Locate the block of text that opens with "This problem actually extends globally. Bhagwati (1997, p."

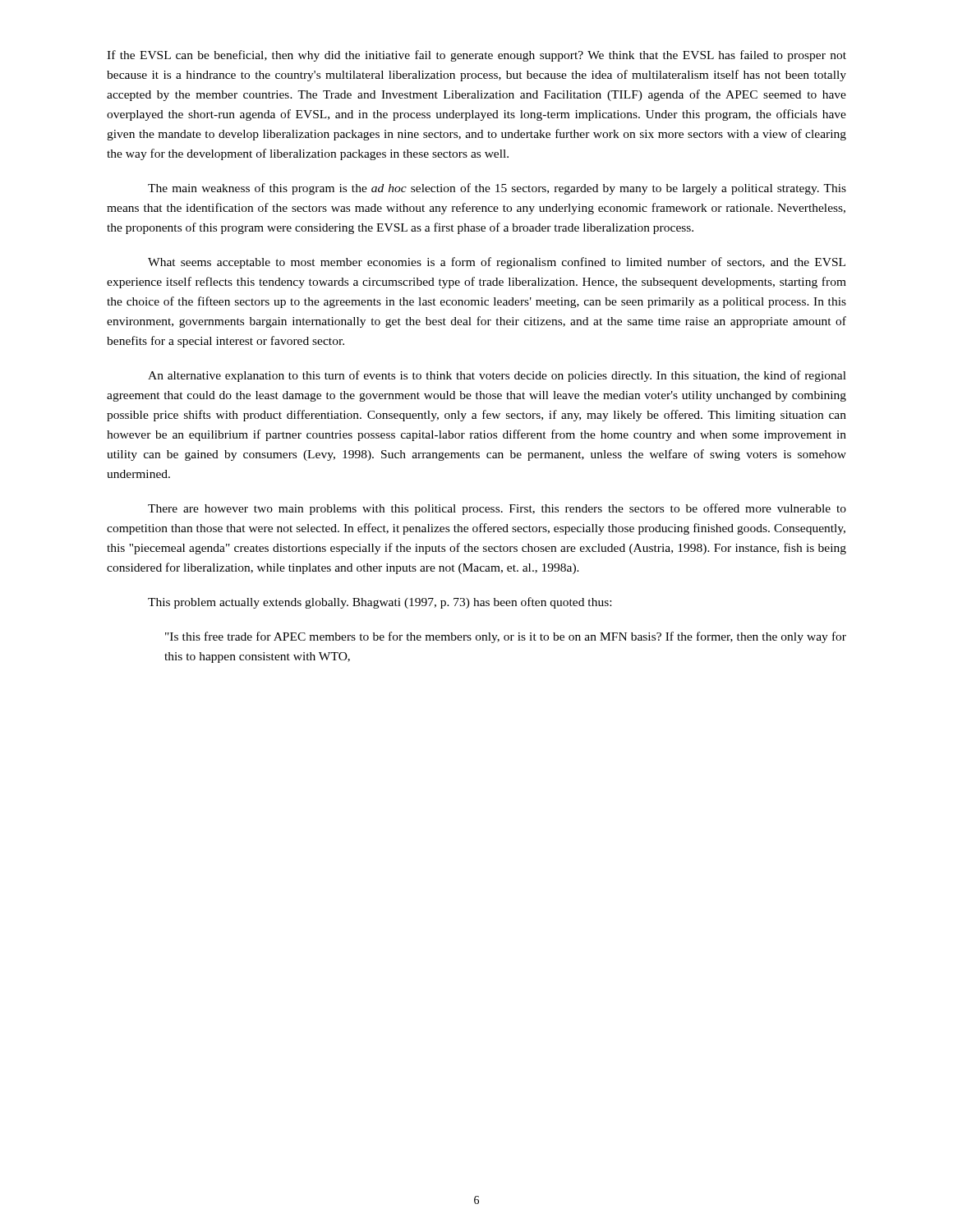(476, 602)
